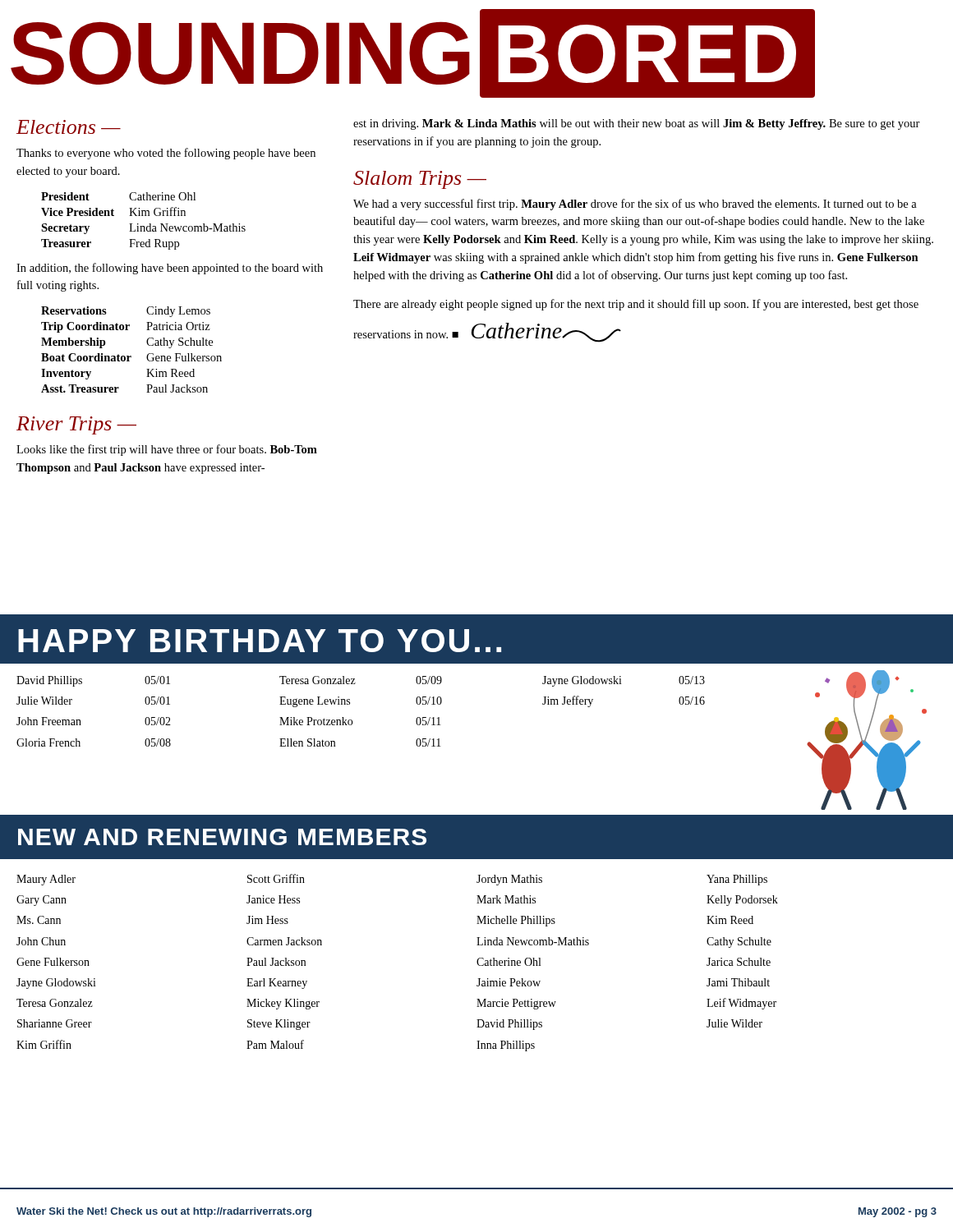
Task: Click on the element starting "Catherine Ohl"
Action: coord(509,962)
